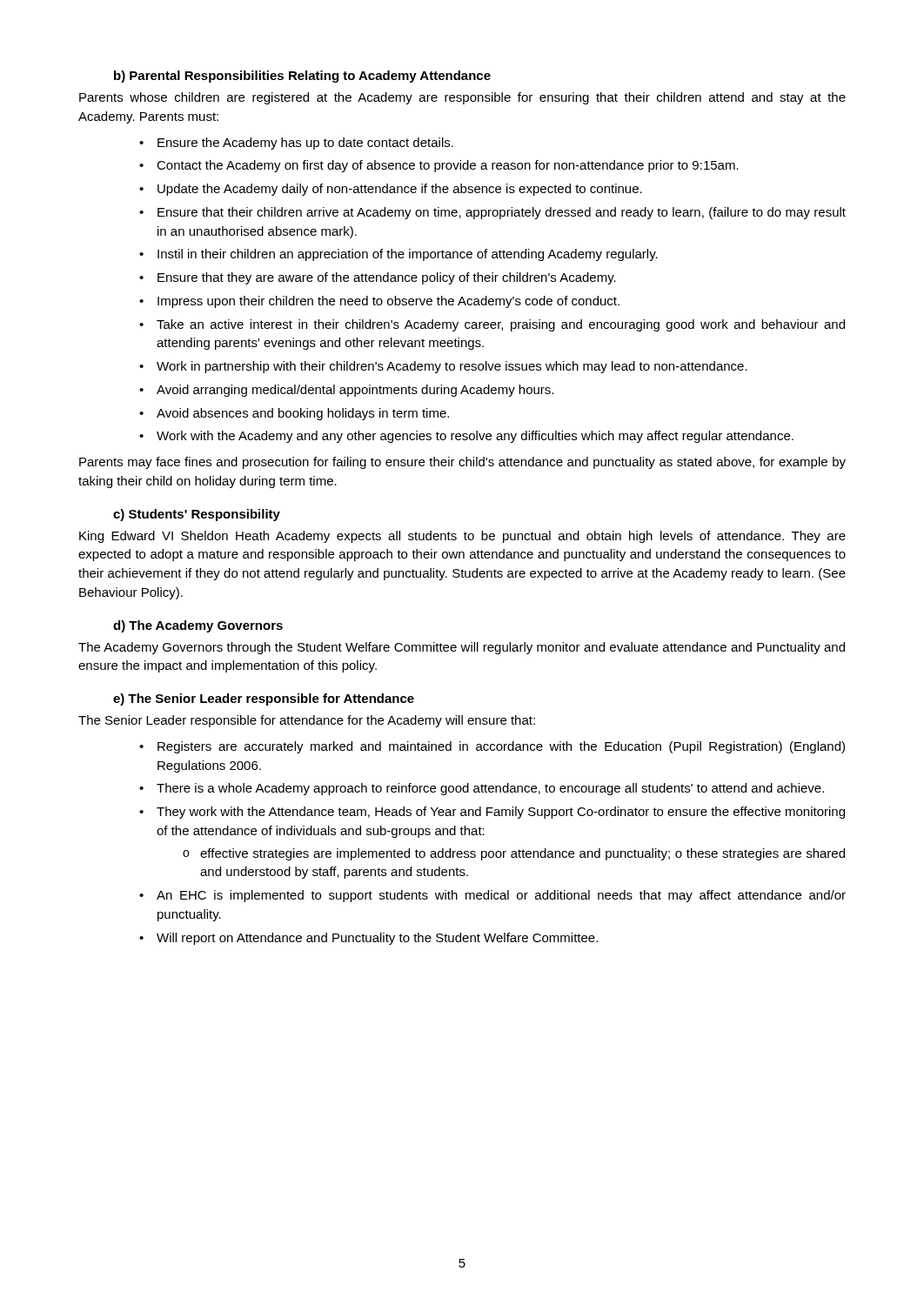
Task: Find the text block starting "Take an active"
Action: tap(501, 333)
